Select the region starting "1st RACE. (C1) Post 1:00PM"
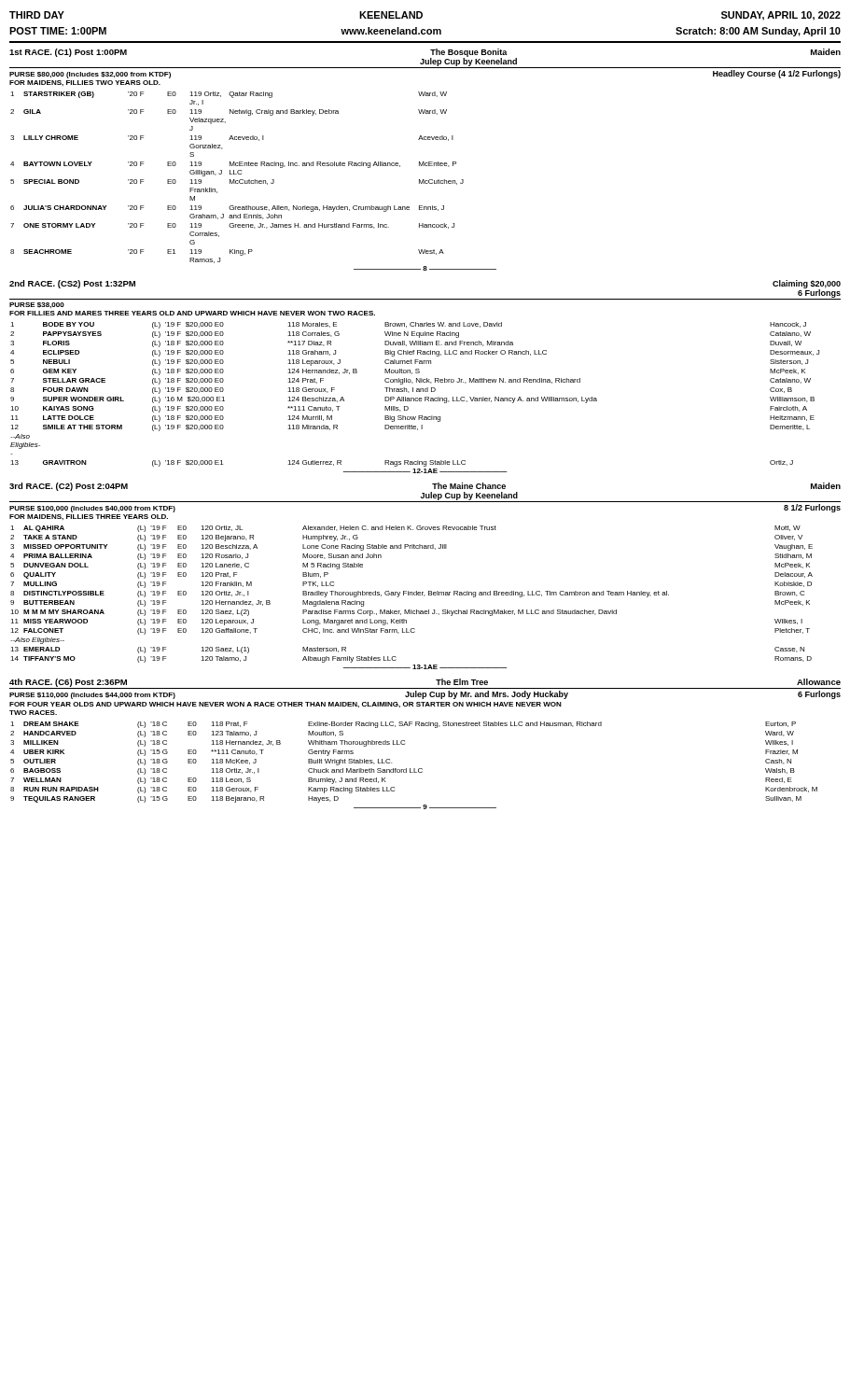The image size is (850, 1400). coord(68,52)
